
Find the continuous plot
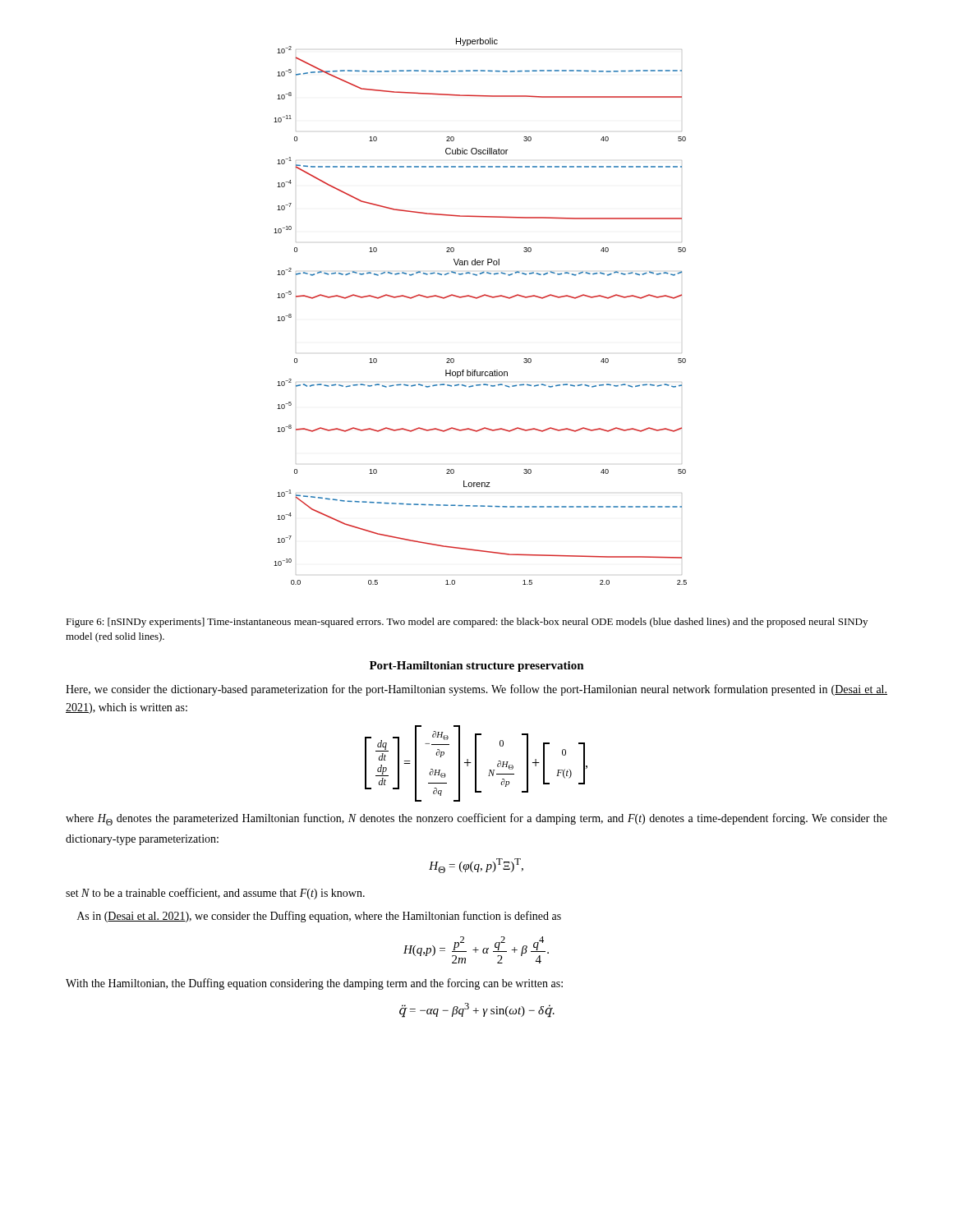476,320
